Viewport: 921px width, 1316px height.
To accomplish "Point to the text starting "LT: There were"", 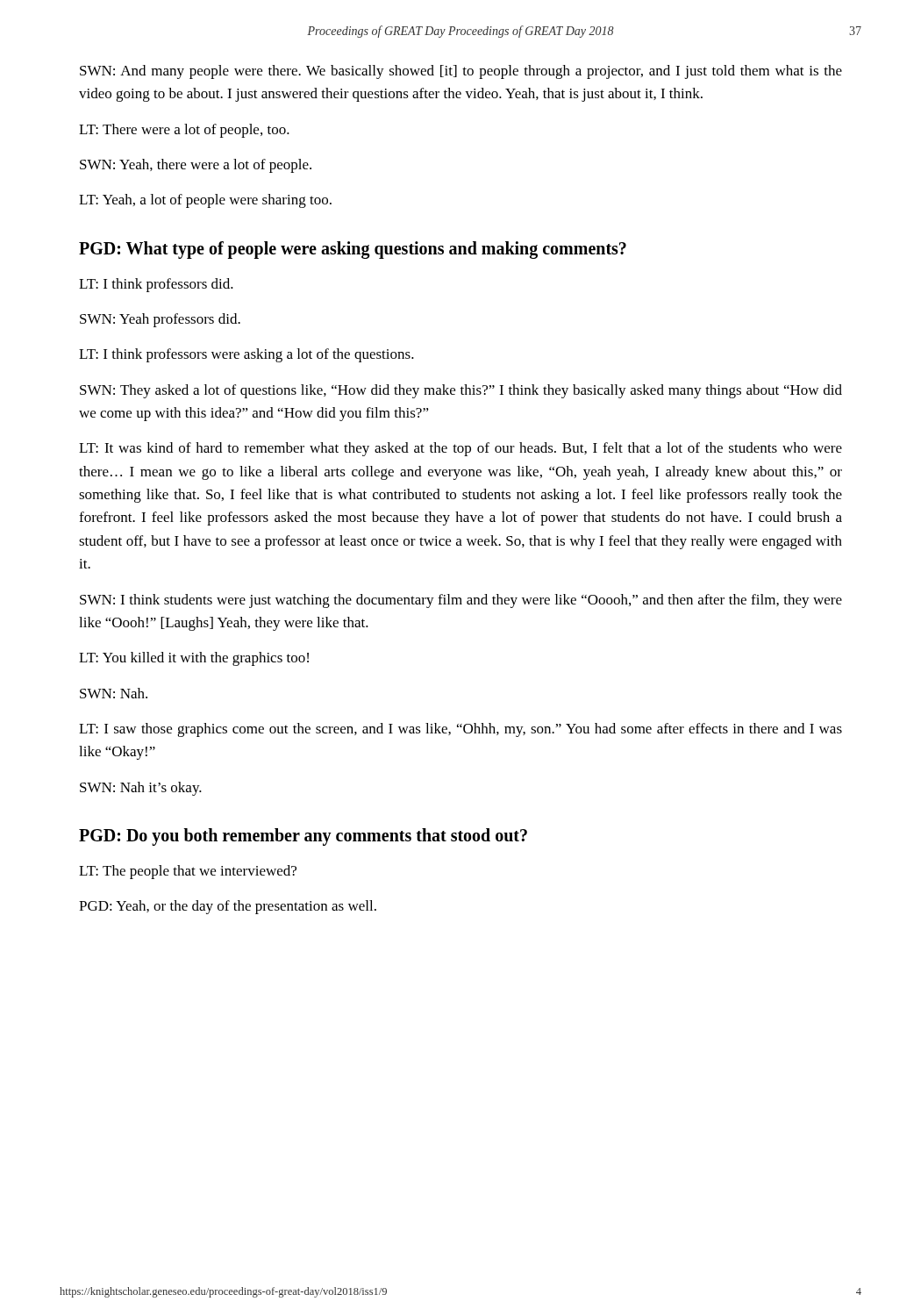I will tap(184, 129).
